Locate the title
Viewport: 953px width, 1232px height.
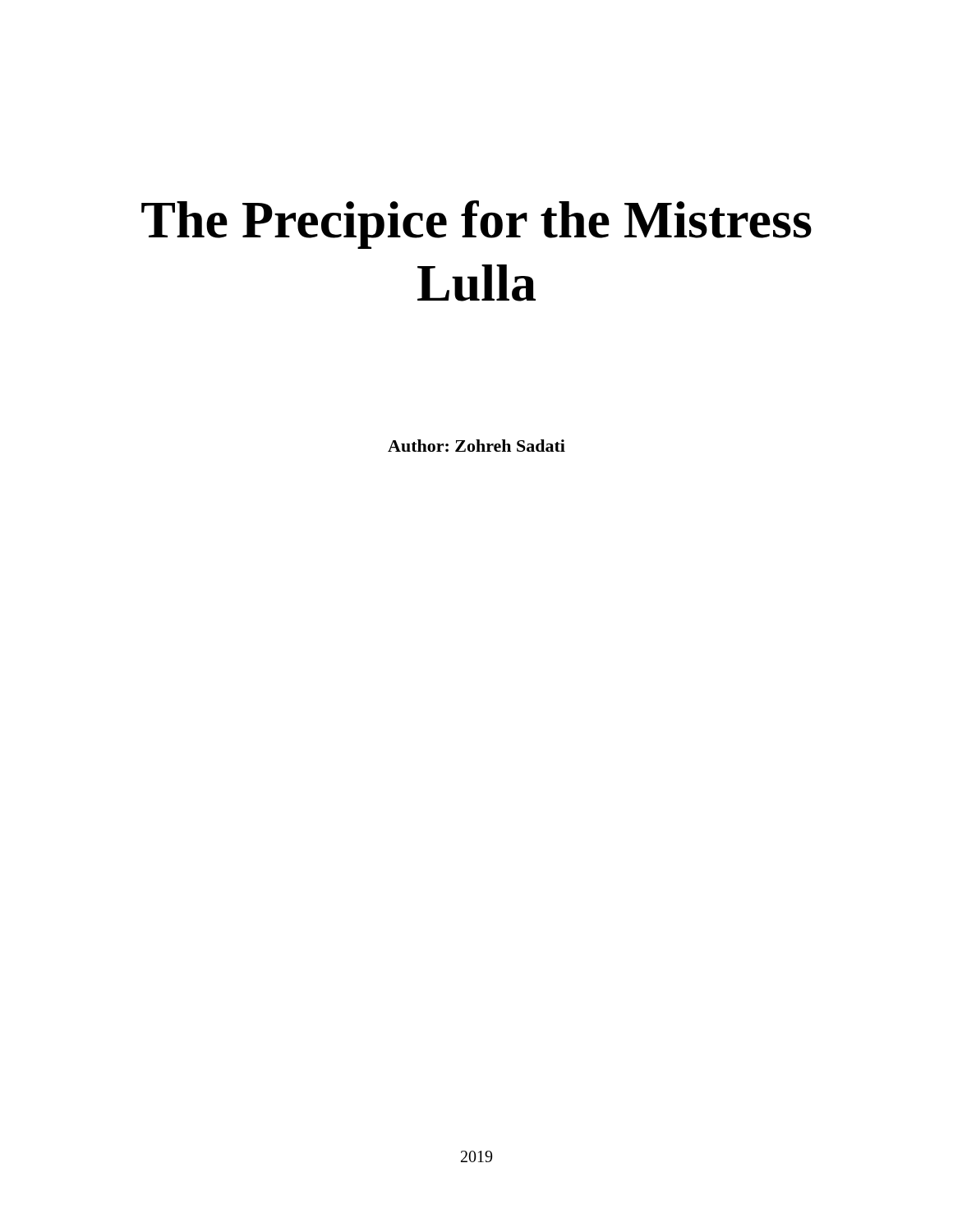476,251
